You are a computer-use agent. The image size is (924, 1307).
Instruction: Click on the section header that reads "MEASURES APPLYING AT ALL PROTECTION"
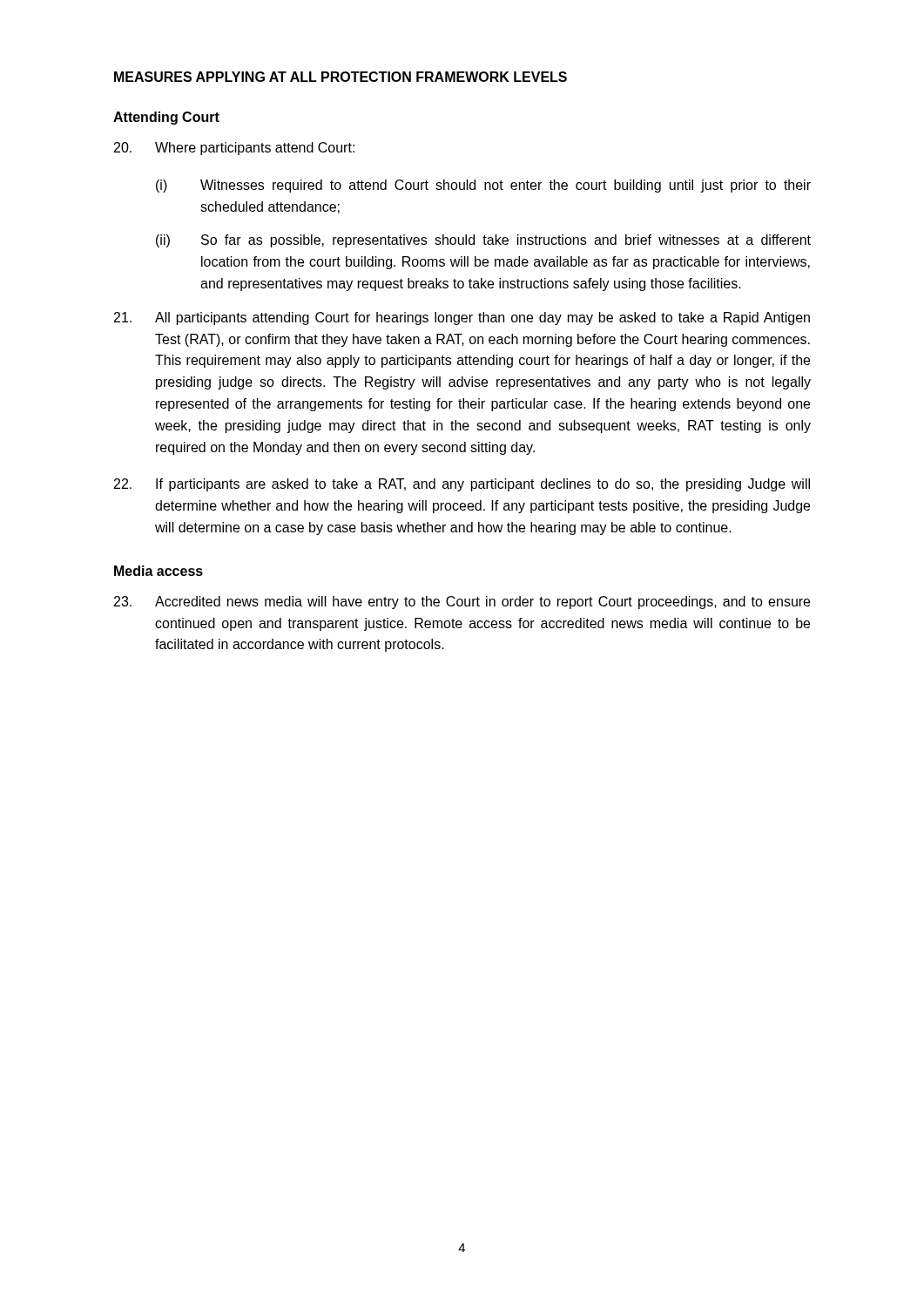(x=340, y=77)
